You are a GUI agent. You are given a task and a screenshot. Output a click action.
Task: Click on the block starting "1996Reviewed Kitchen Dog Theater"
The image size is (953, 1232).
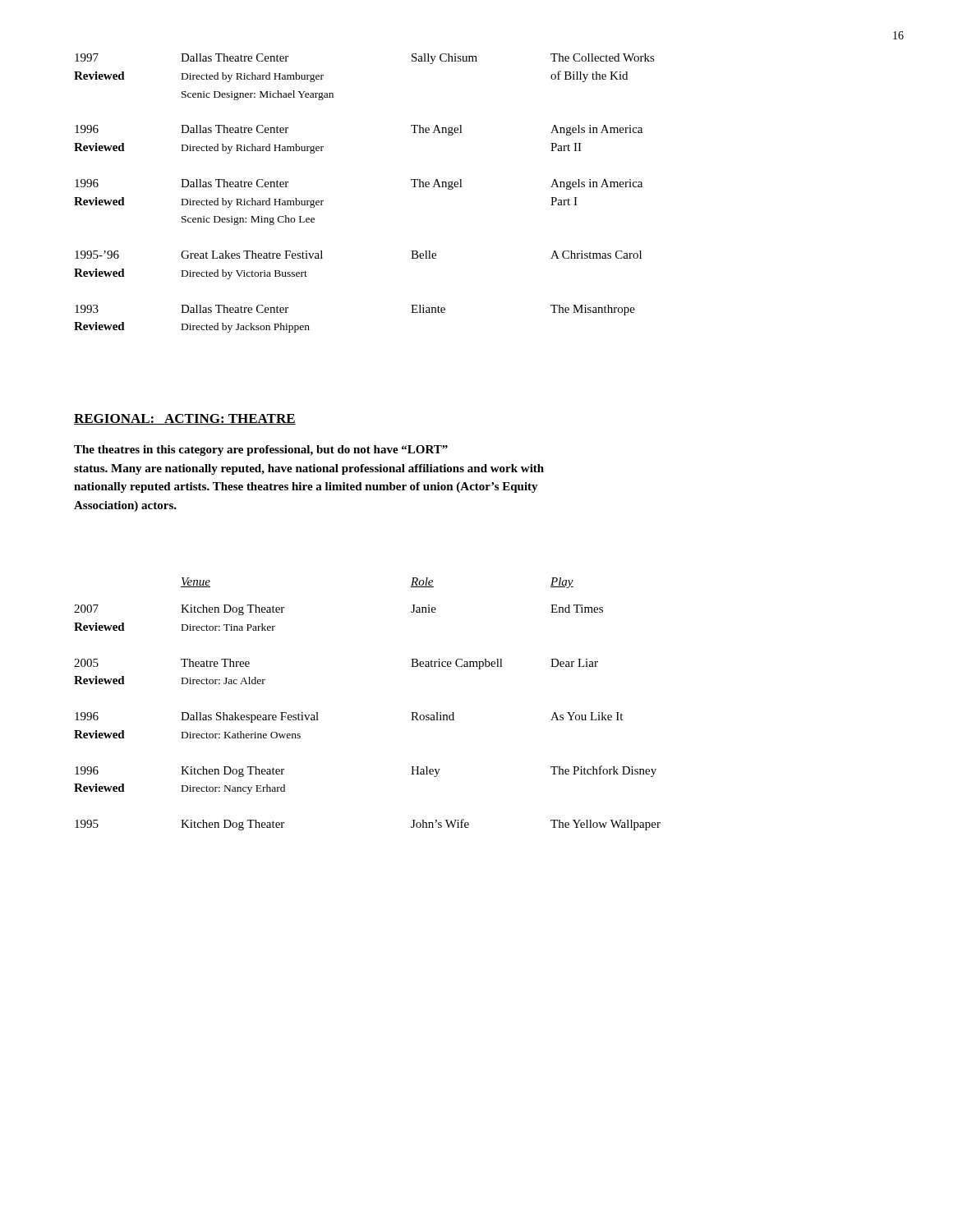86,771
